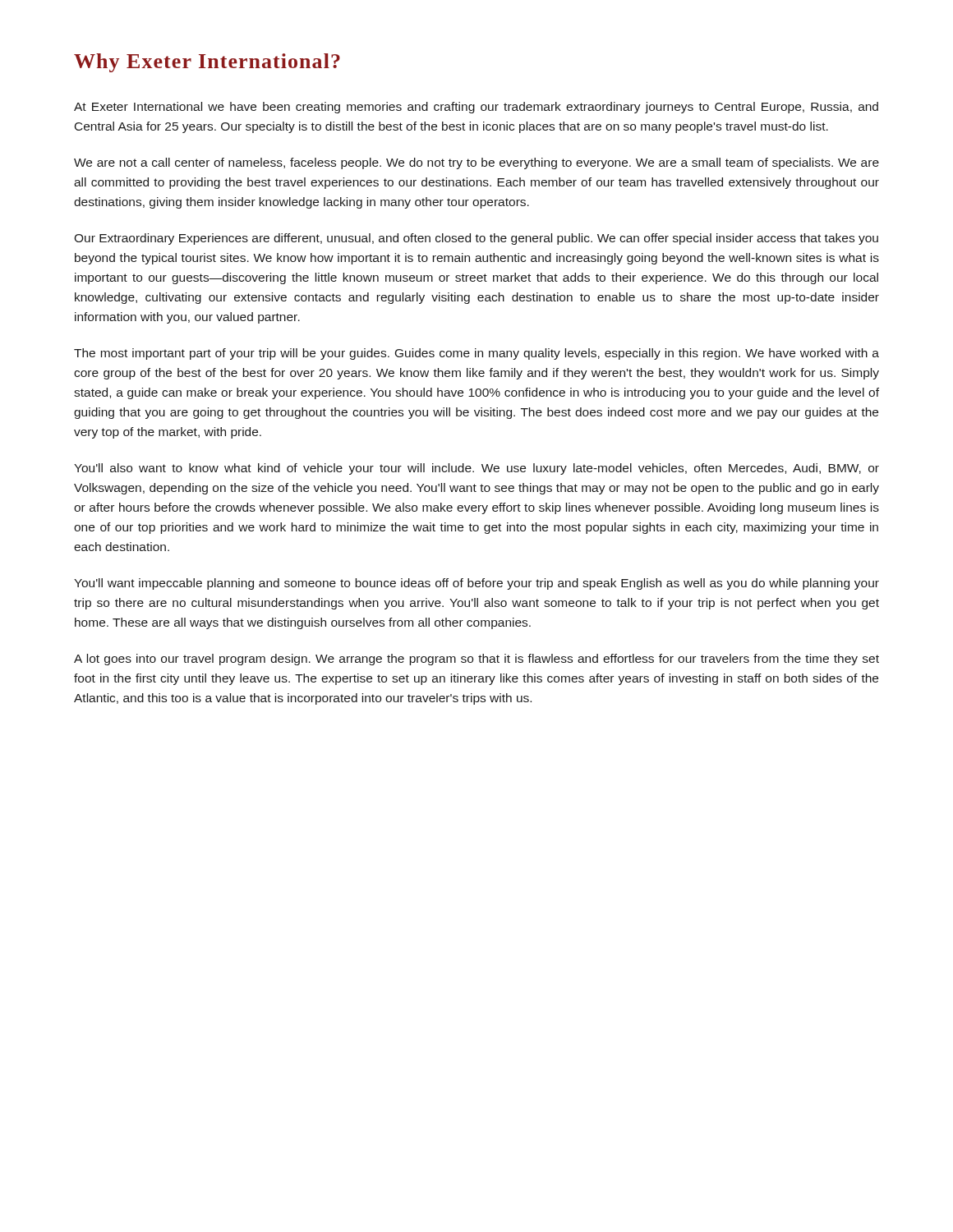Click the passage that begins "The most important part of your"
Viewport: 953px width, 1232px height.
[x=476, y=392]
